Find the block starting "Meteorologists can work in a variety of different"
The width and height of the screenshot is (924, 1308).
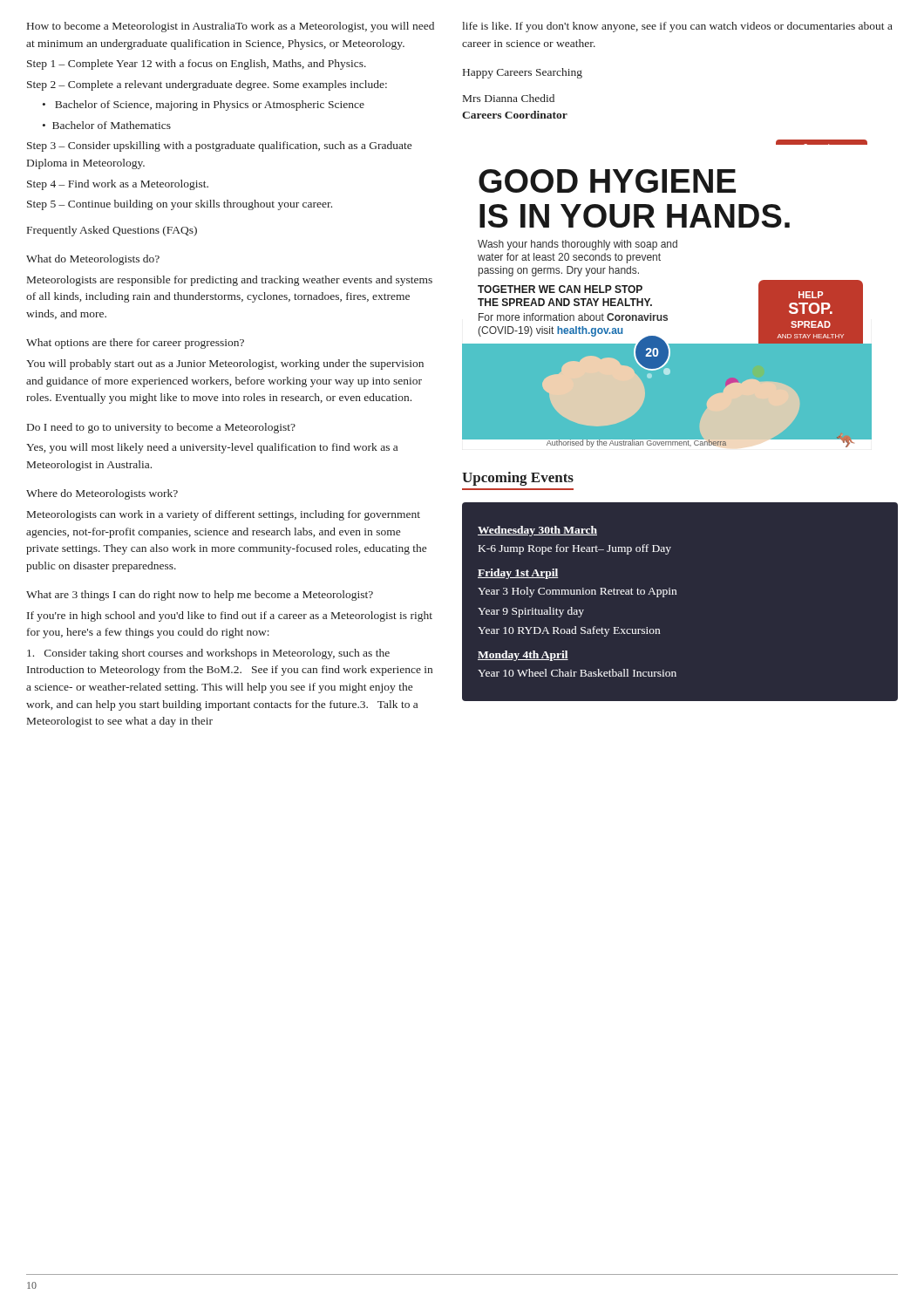tap(231, 540)
